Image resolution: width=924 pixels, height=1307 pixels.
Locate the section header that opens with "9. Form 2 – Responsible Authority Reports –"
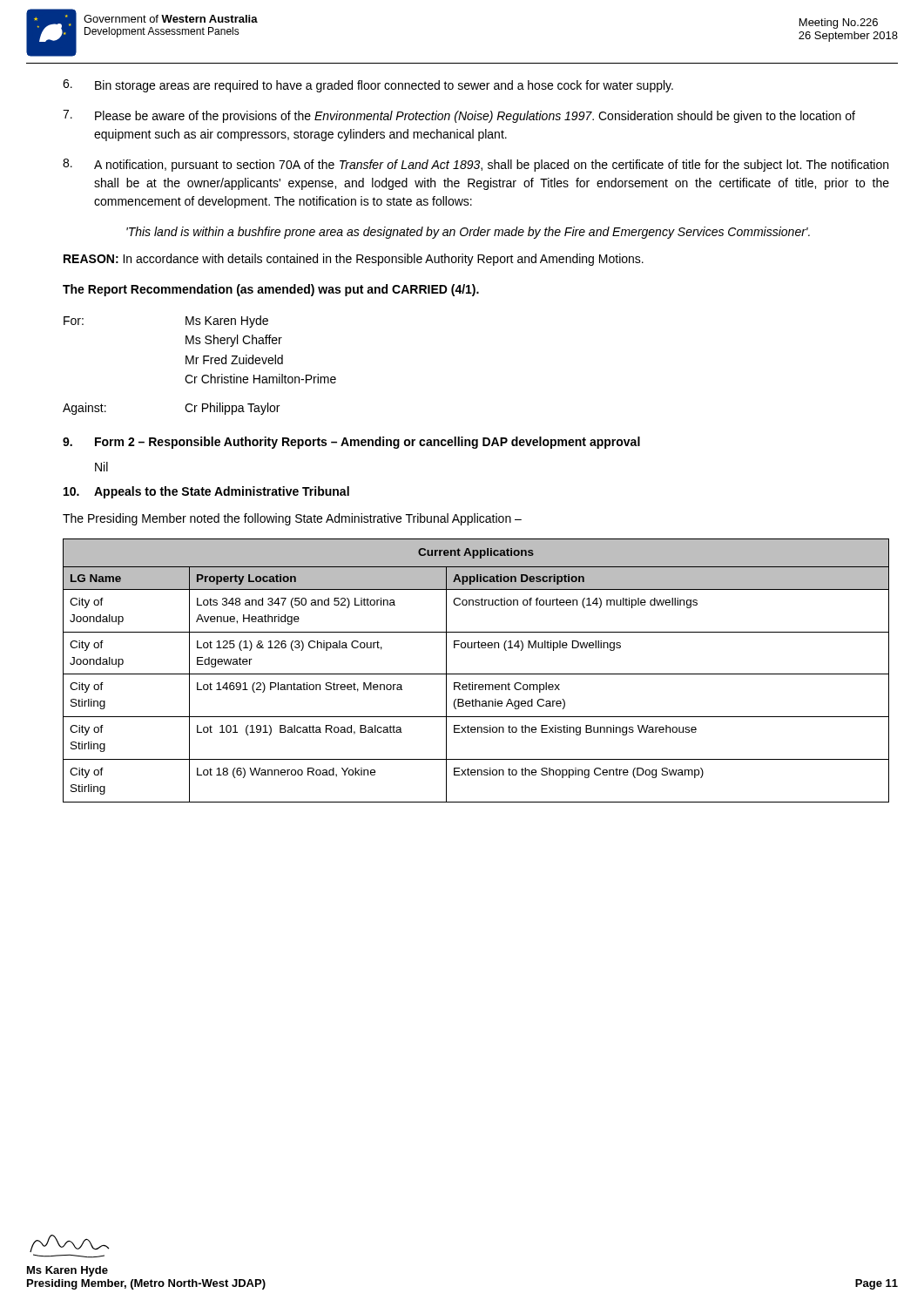(x=352, y=442)
